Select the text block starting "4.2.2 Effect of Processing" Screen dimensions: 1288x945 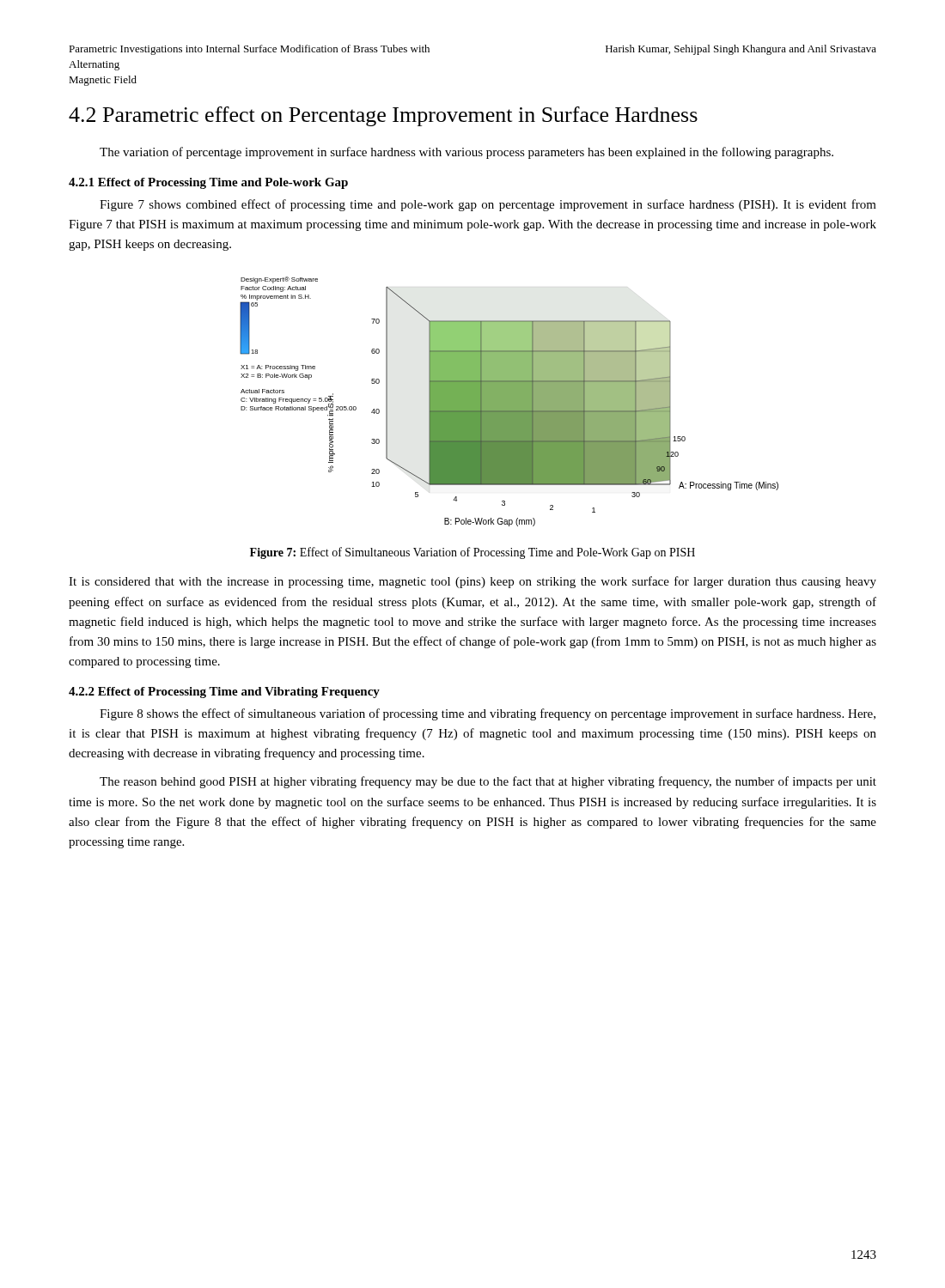pyautogui.click(x=224, y=691)
